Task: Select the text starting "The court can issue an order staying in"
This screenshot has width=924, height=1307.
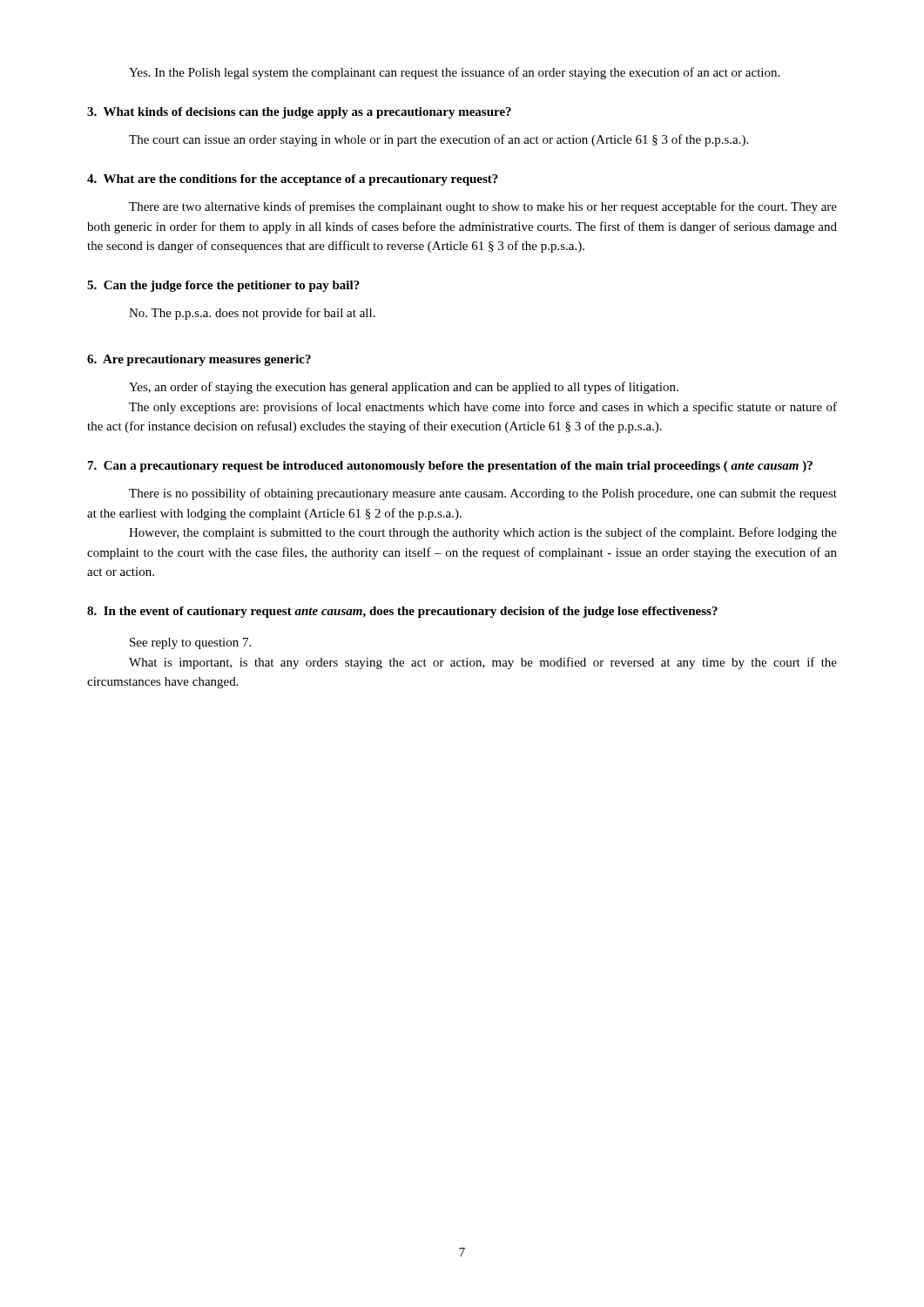Action: coord(462,140)
